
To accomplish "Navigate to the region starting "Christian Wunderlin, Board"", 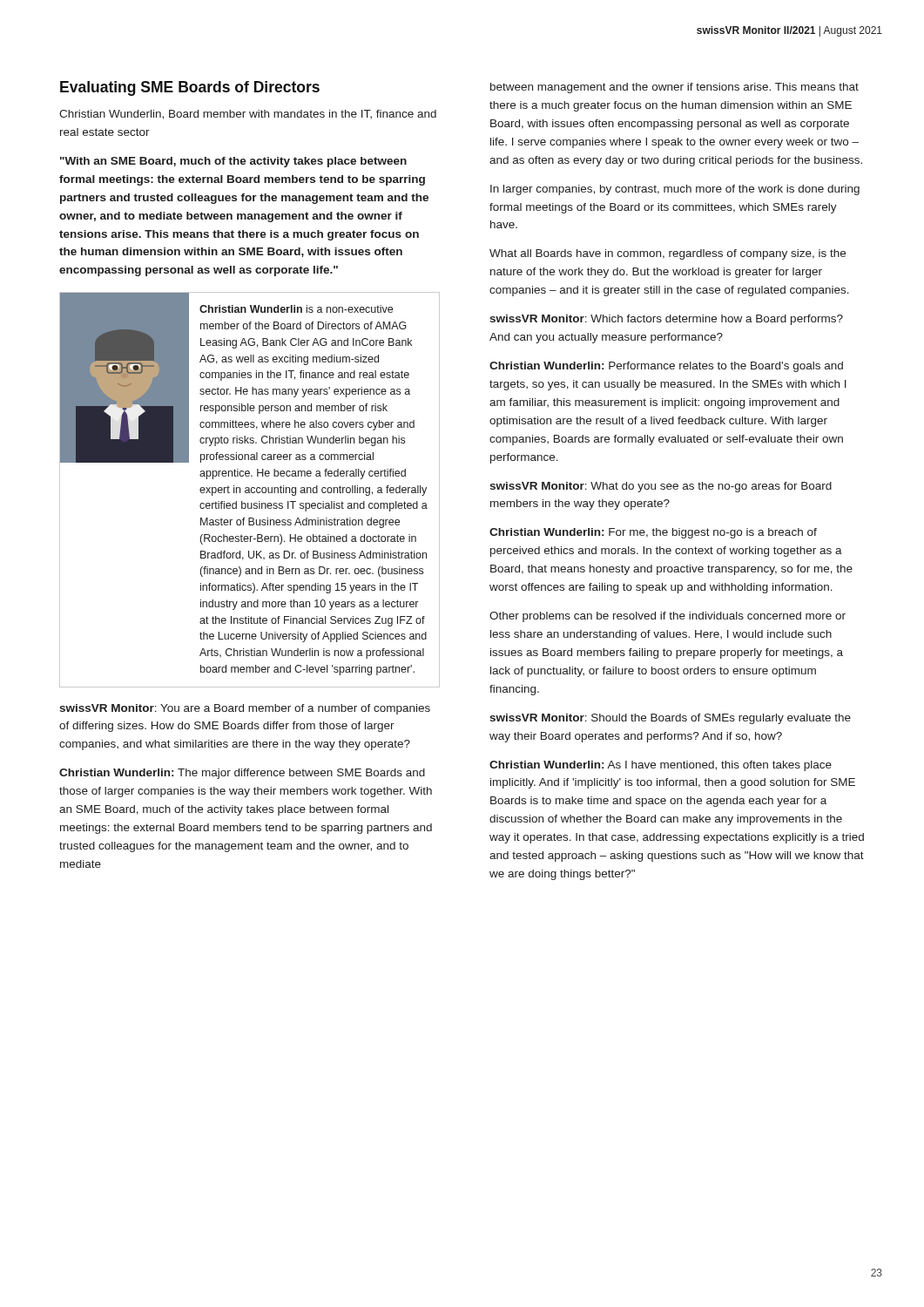I will coord(248,123).
